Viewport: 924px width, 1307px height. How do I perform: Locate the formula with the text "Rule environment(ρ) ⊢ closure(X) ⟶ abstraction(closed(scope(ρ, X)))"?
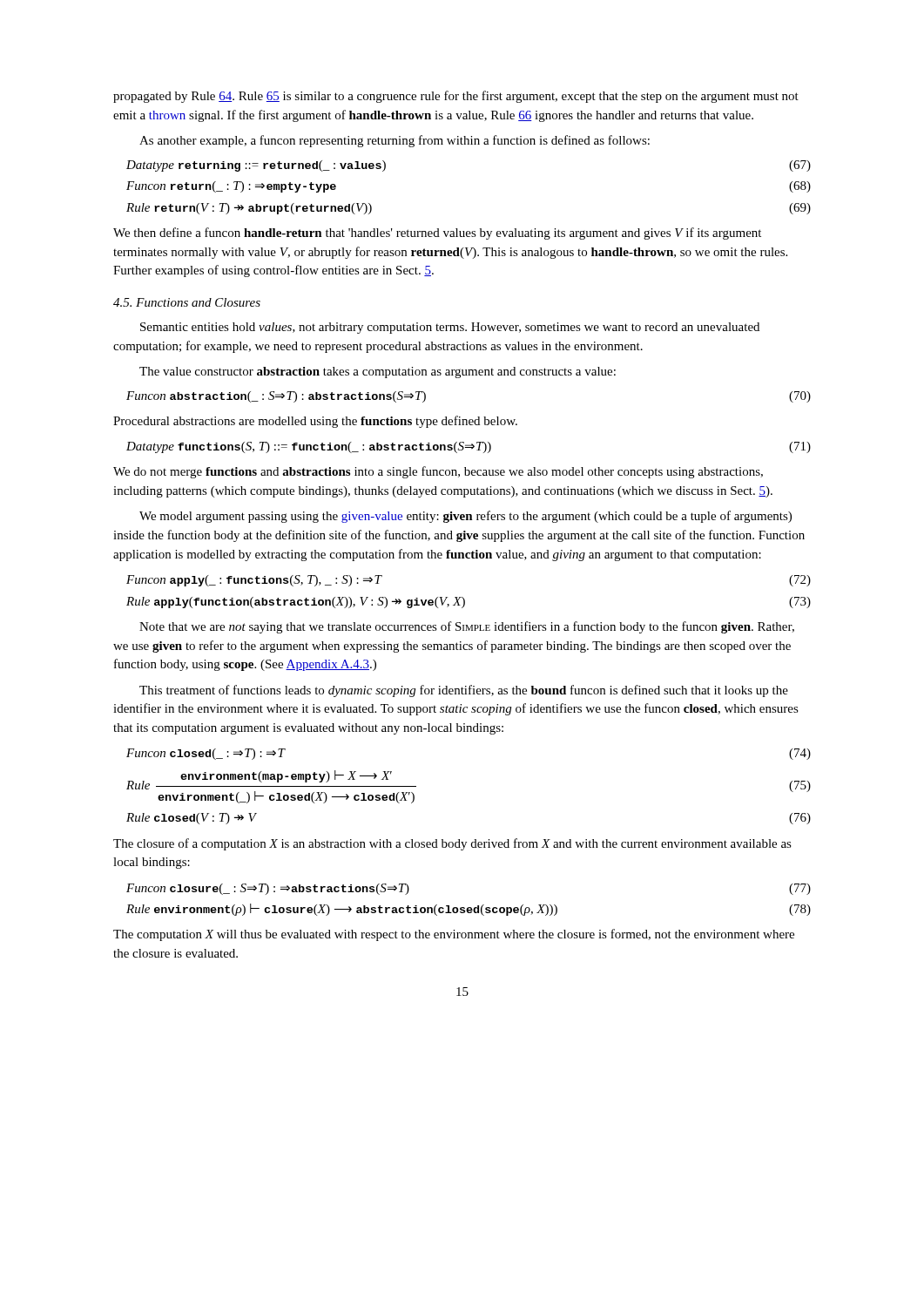[x=469, y=910]
